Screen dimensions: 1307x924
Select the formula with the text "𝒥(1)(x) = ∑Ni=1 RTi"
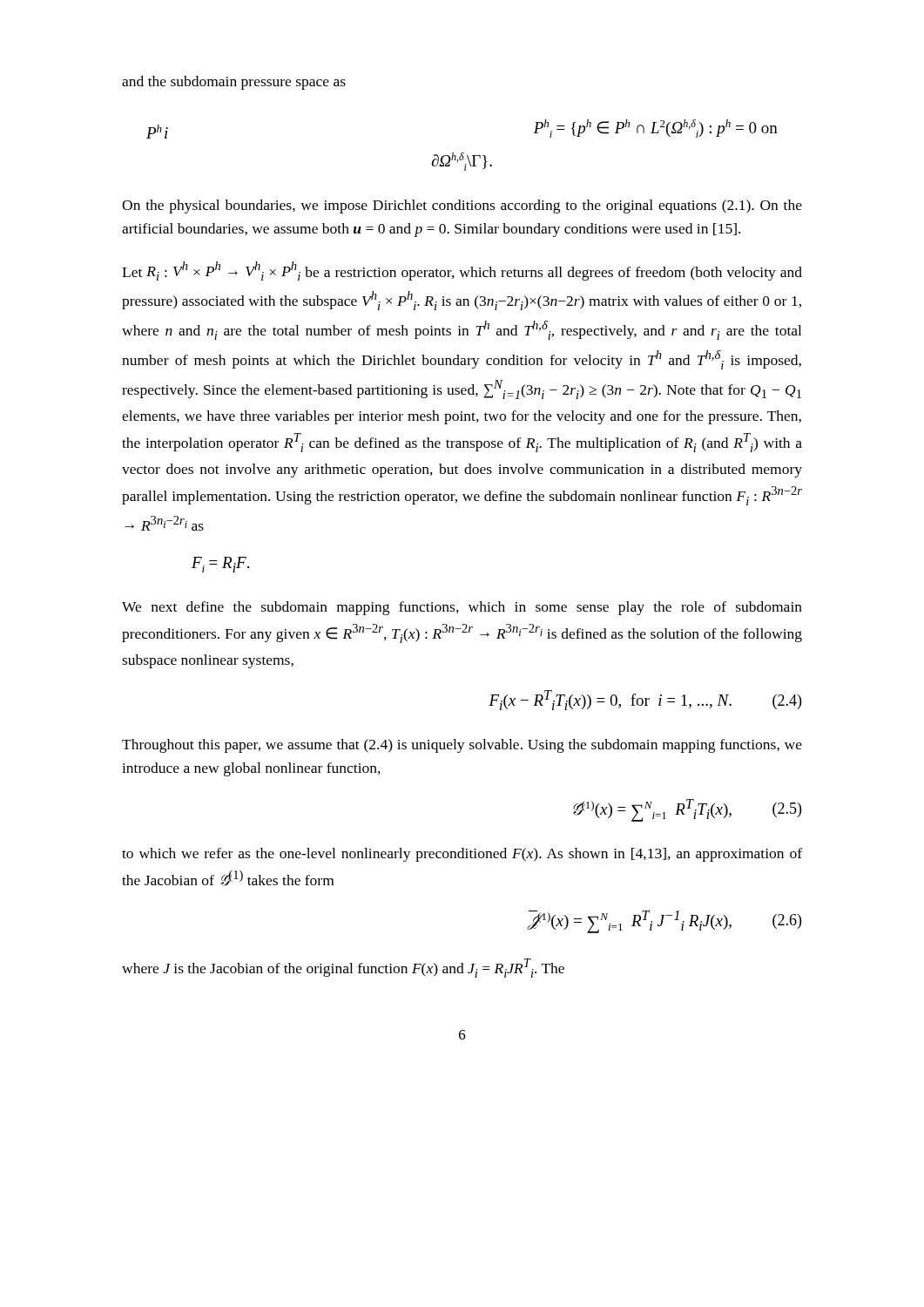665,921
